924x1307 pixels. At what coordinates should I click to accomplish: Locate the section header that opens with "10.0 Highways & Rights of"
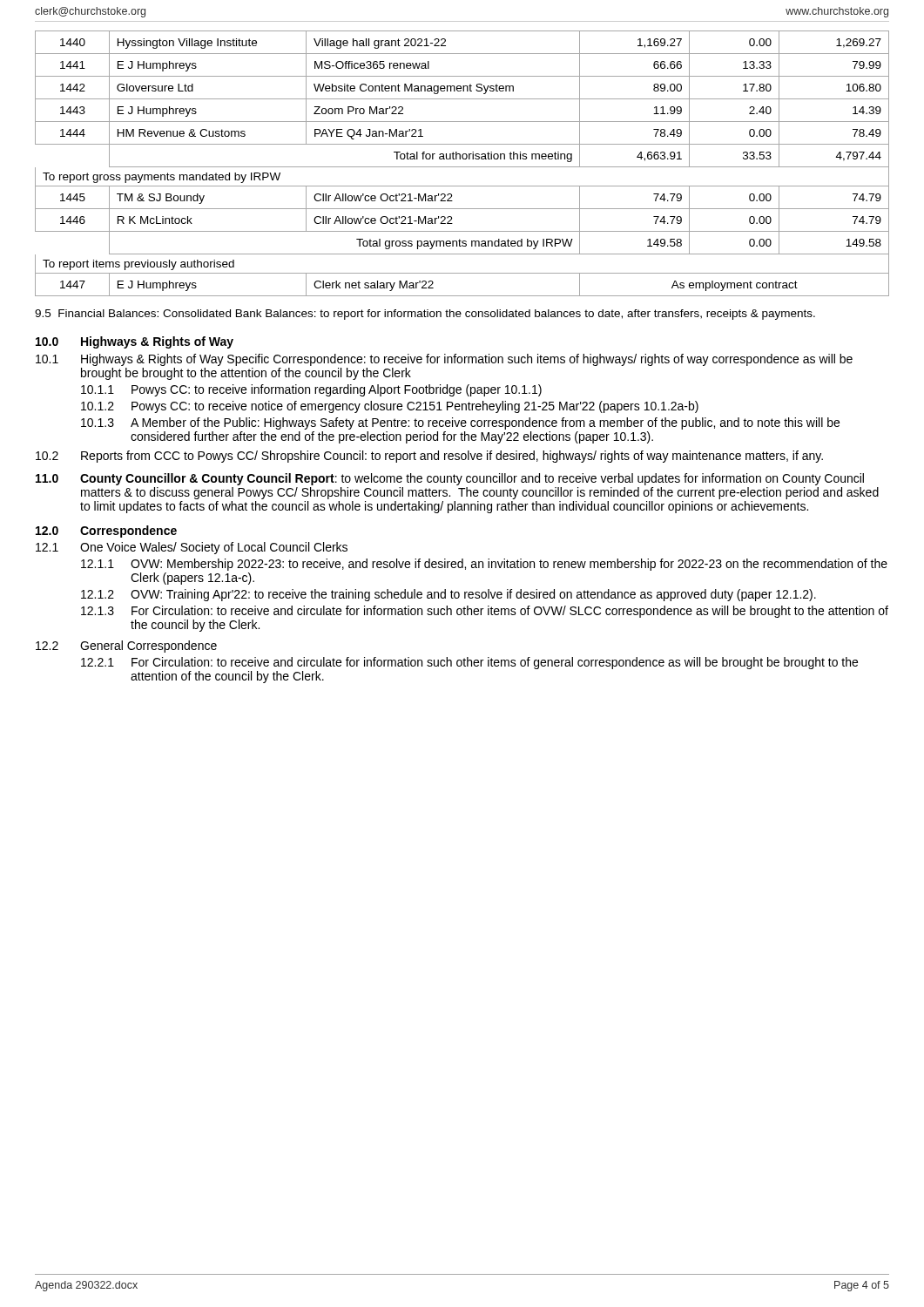click(135, 342)
